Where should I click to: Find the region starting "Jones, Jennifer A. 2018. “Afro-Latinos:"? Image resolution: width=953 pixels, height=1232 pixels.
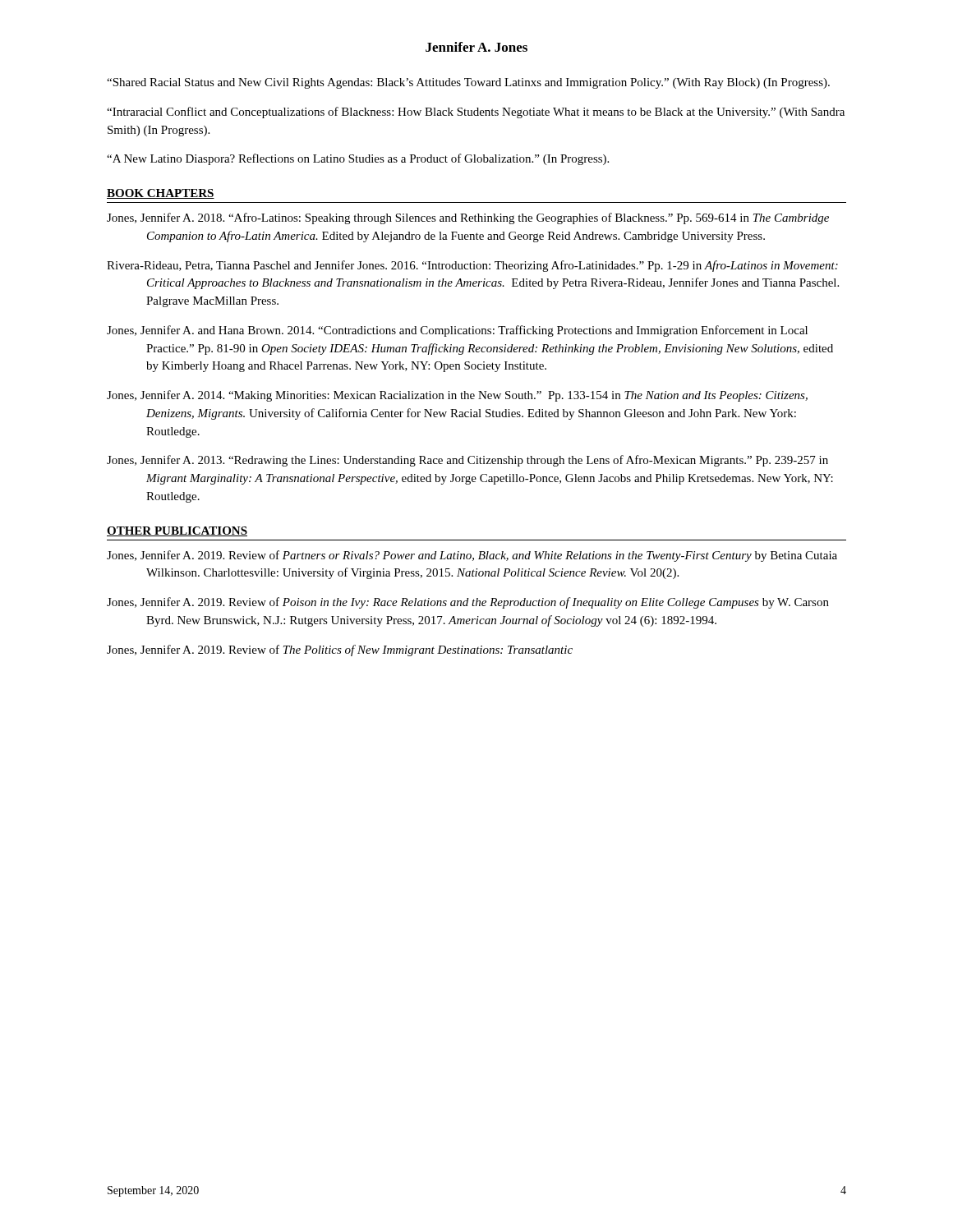pos(468,227)
